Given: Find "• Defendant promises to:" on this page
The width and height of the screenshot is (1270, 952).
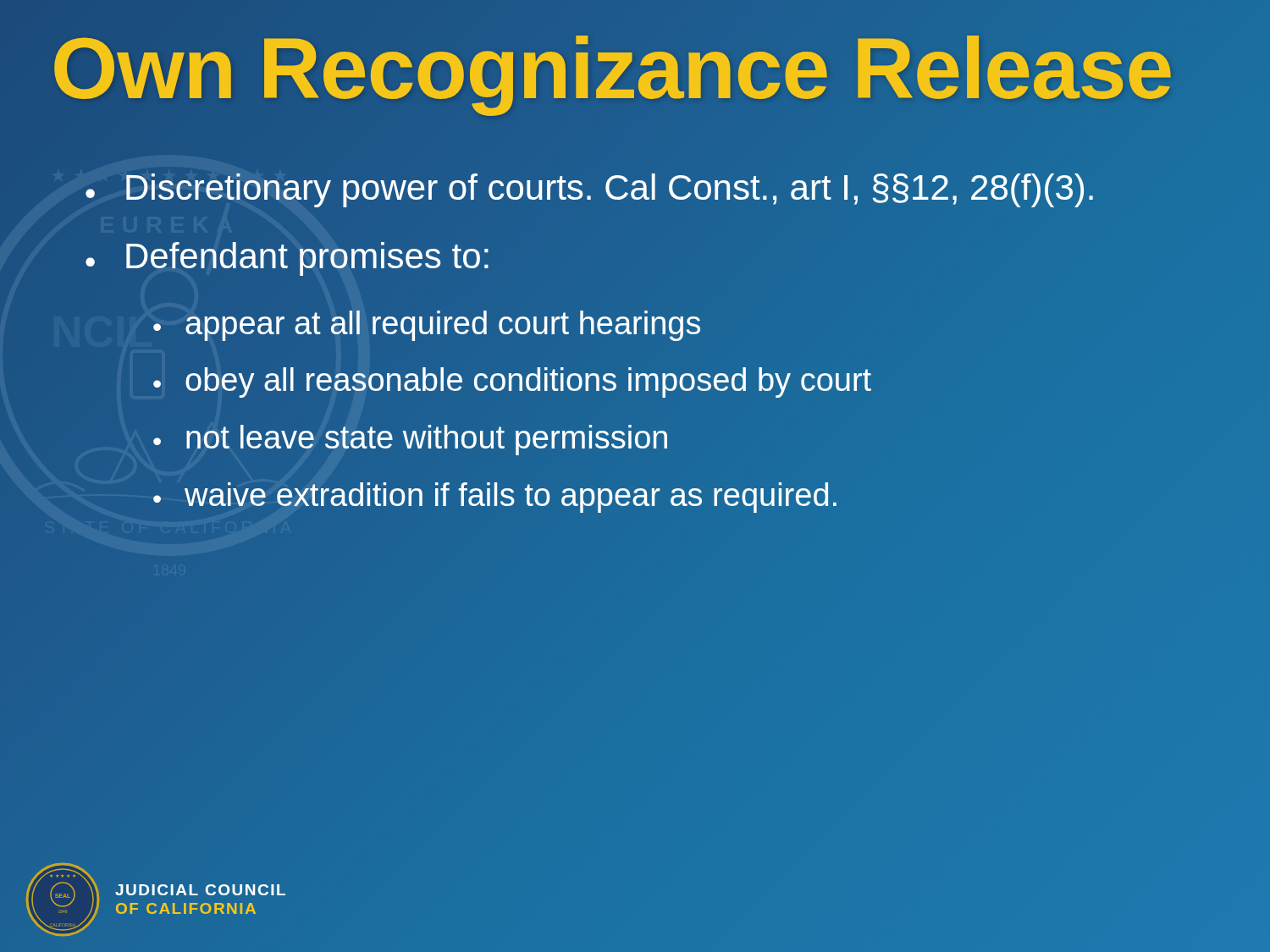Looking at the screenshot, I should (288, 259).
